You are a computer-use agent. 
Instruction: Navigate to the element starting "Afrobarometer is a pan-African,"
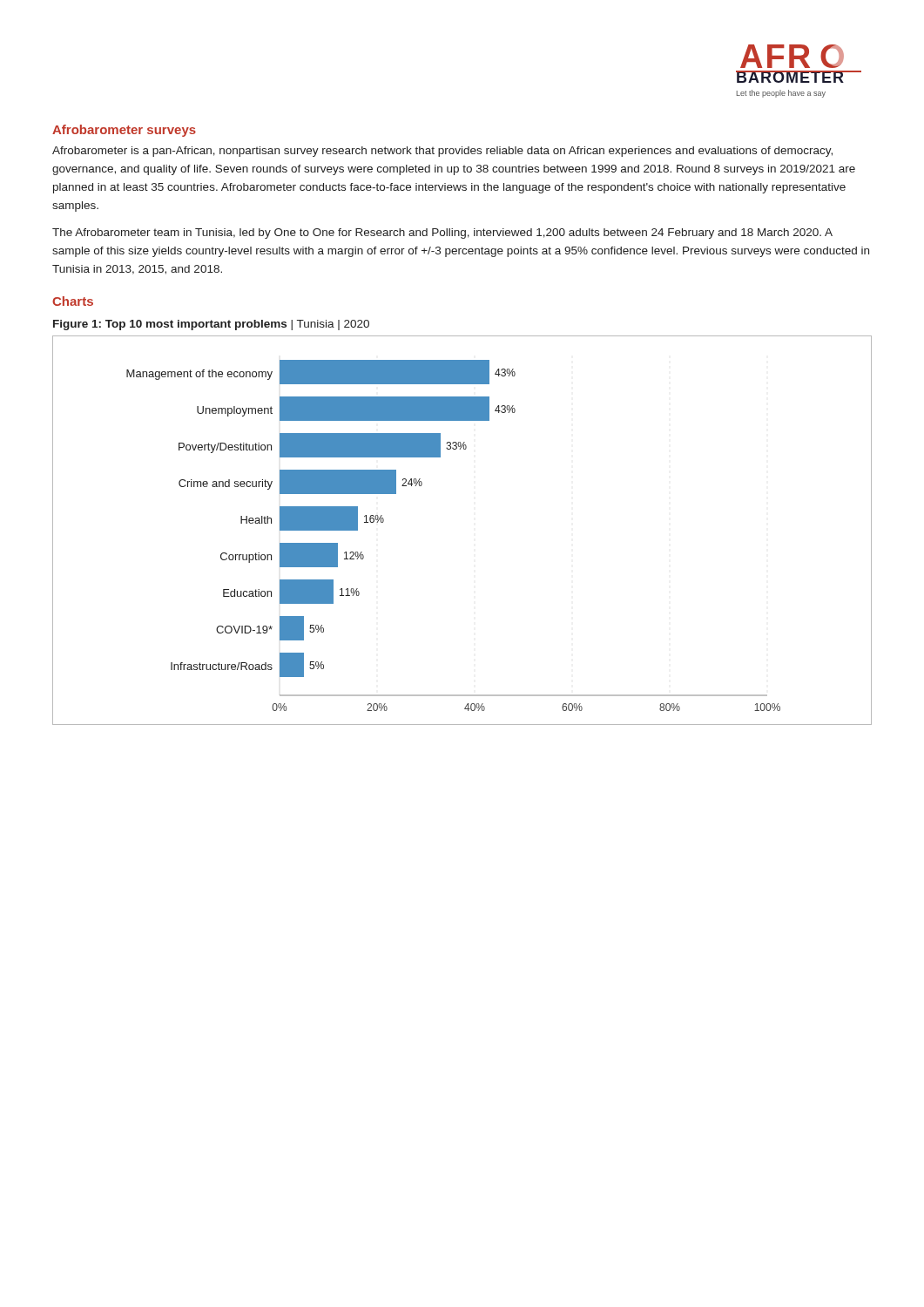point(454,178)
